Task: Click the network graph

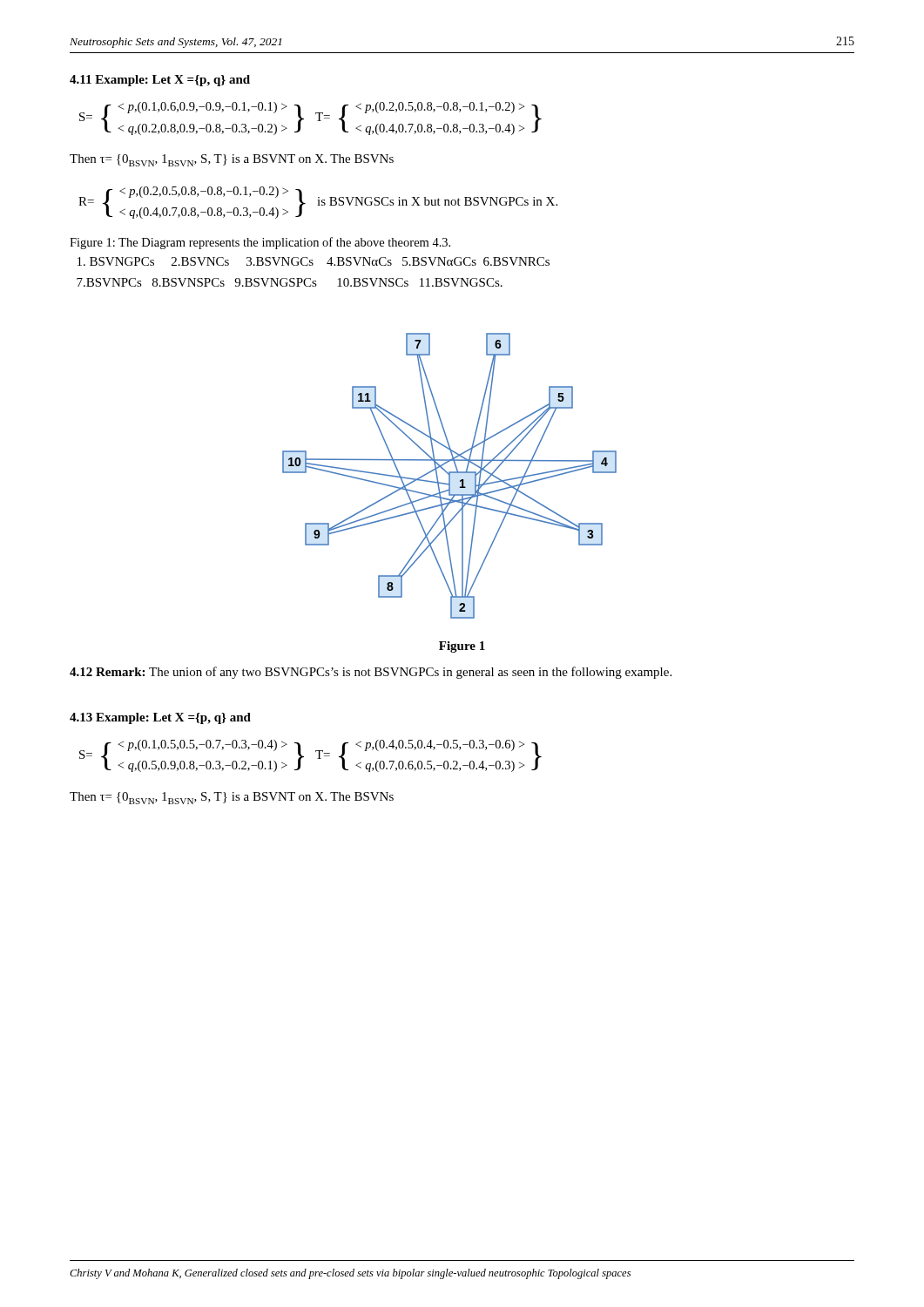Action: coord(462,468)
